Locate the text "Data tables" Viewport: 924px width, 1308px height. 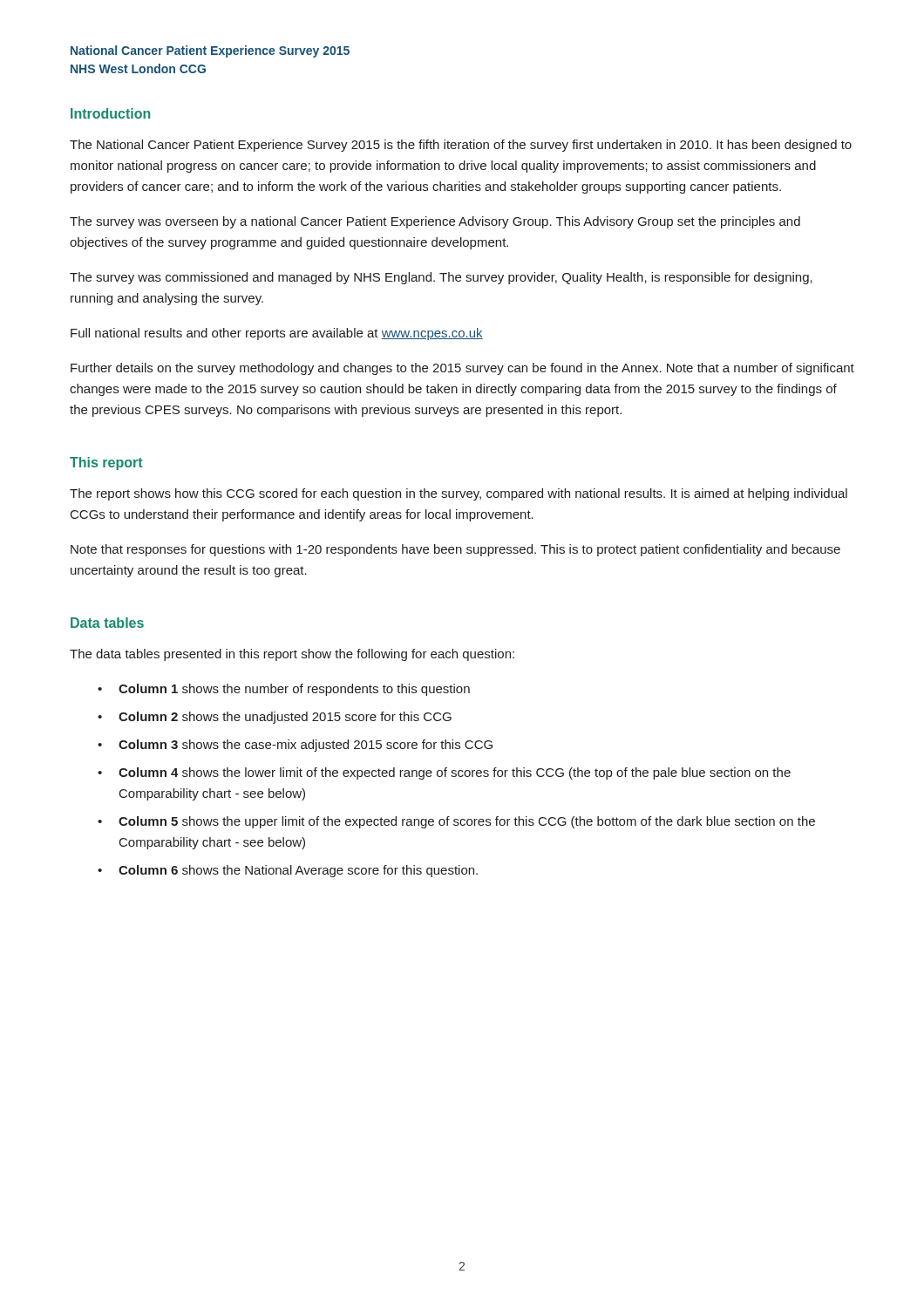pyautogui.click(x=107, y=623)
